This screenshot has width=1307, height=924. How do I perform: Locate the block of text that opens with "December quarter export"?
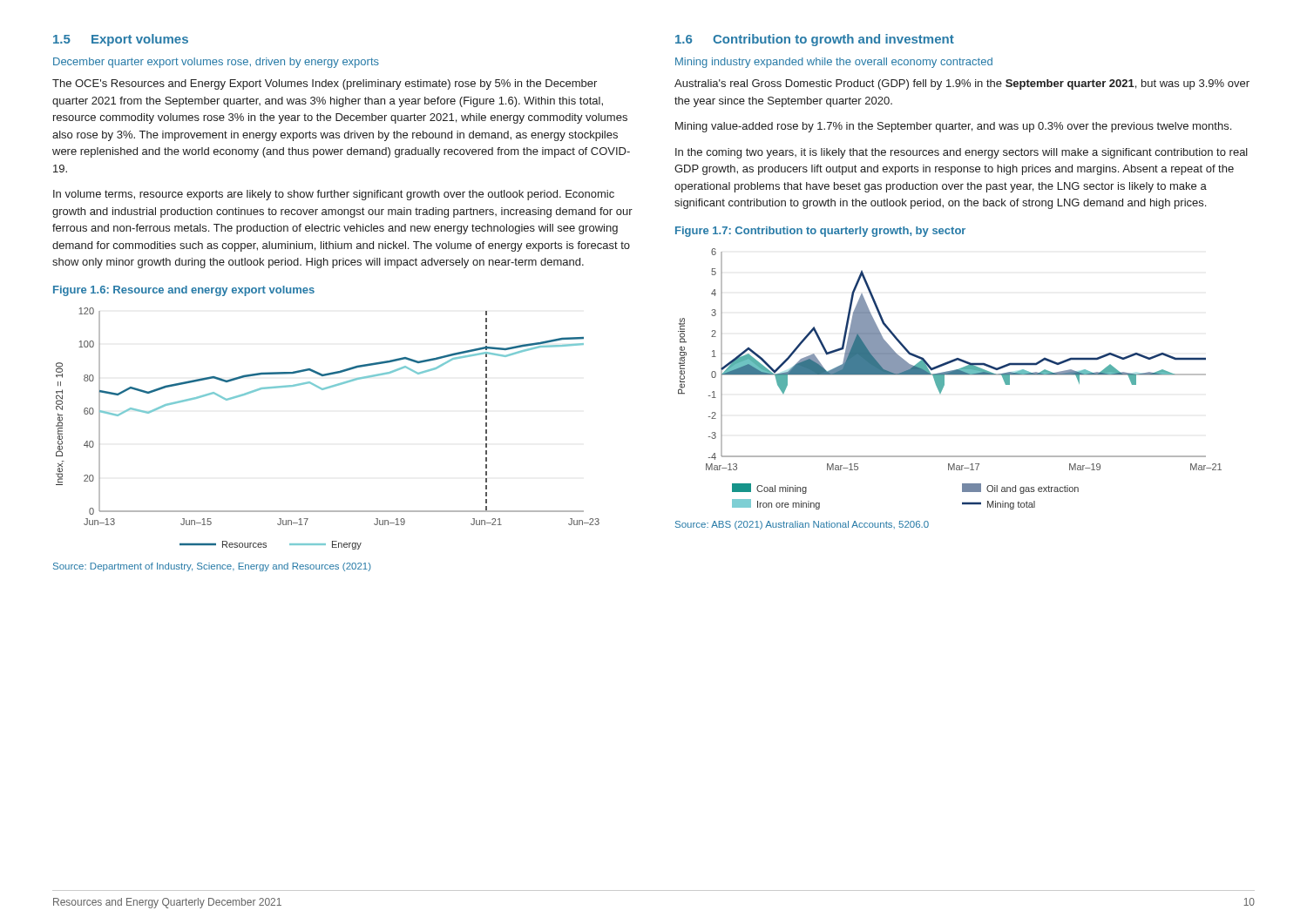(x=216, y=61)
